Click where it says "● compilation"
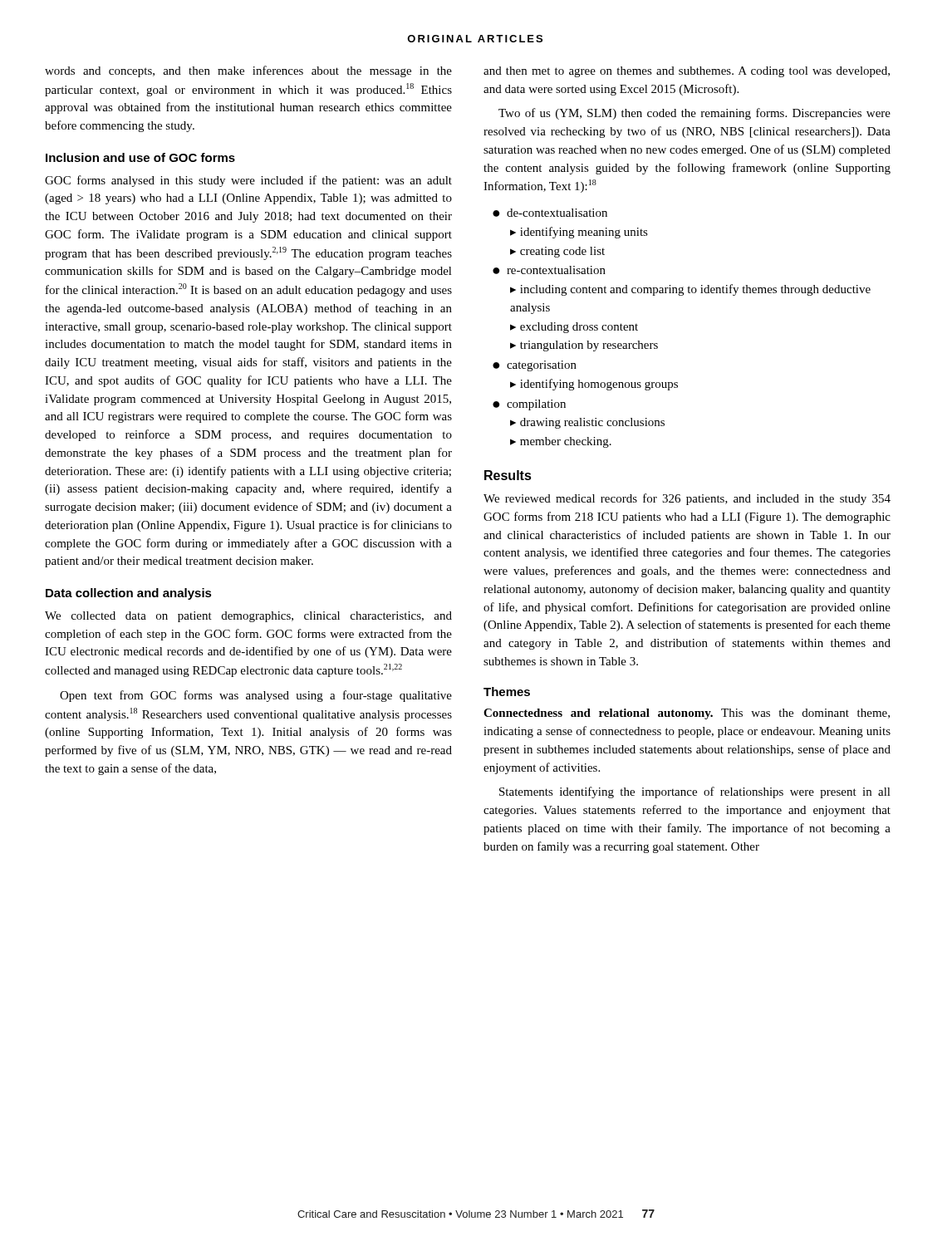The image size is (952, 1246). (529, 404)
